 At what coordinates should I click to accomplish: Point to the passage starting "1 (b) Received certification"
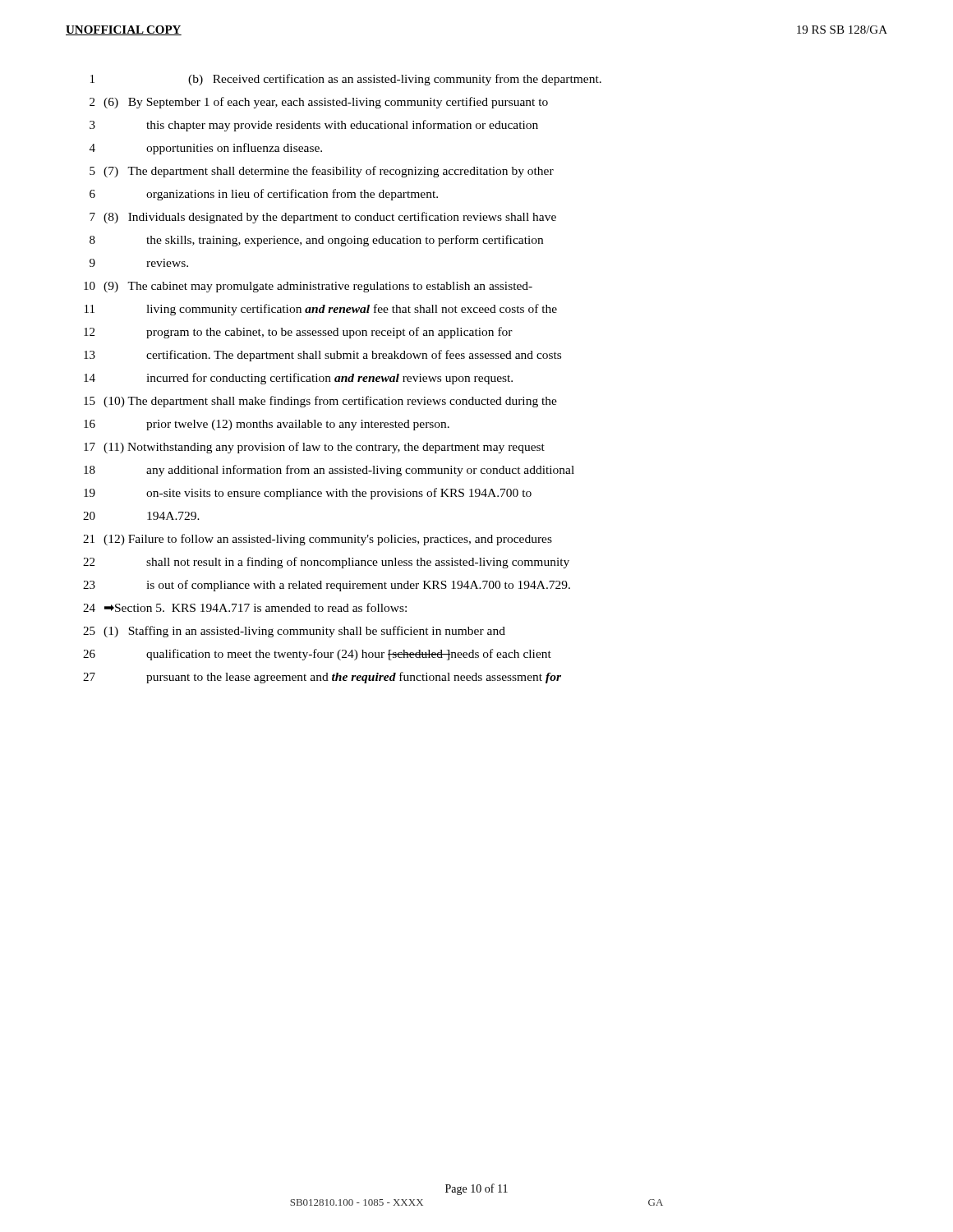click(476, 79)
